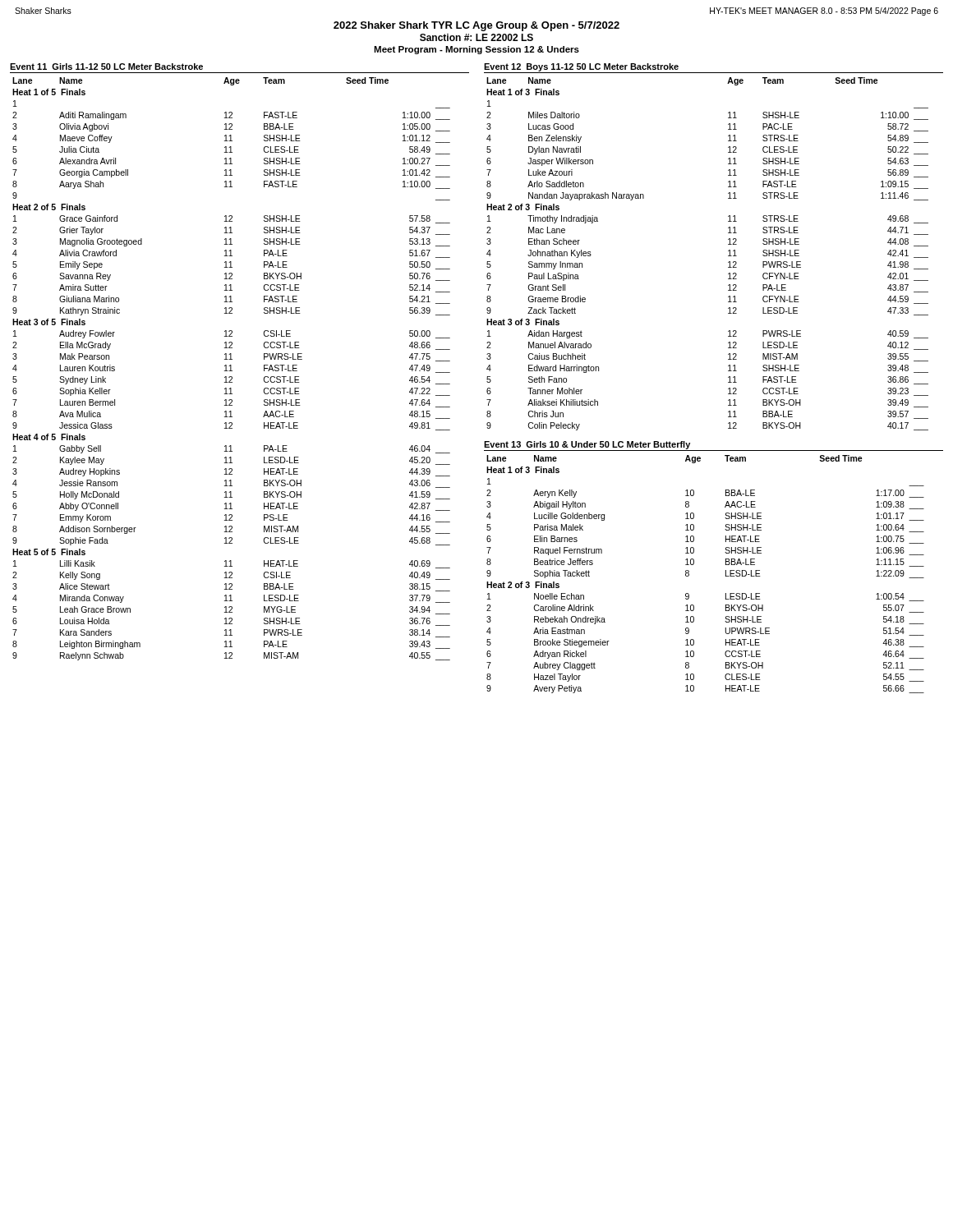The width and height of the screenshot is (953, 1232).
Task: Click on the table containing "Tanner Mohler"
Action: coord(714,253)
